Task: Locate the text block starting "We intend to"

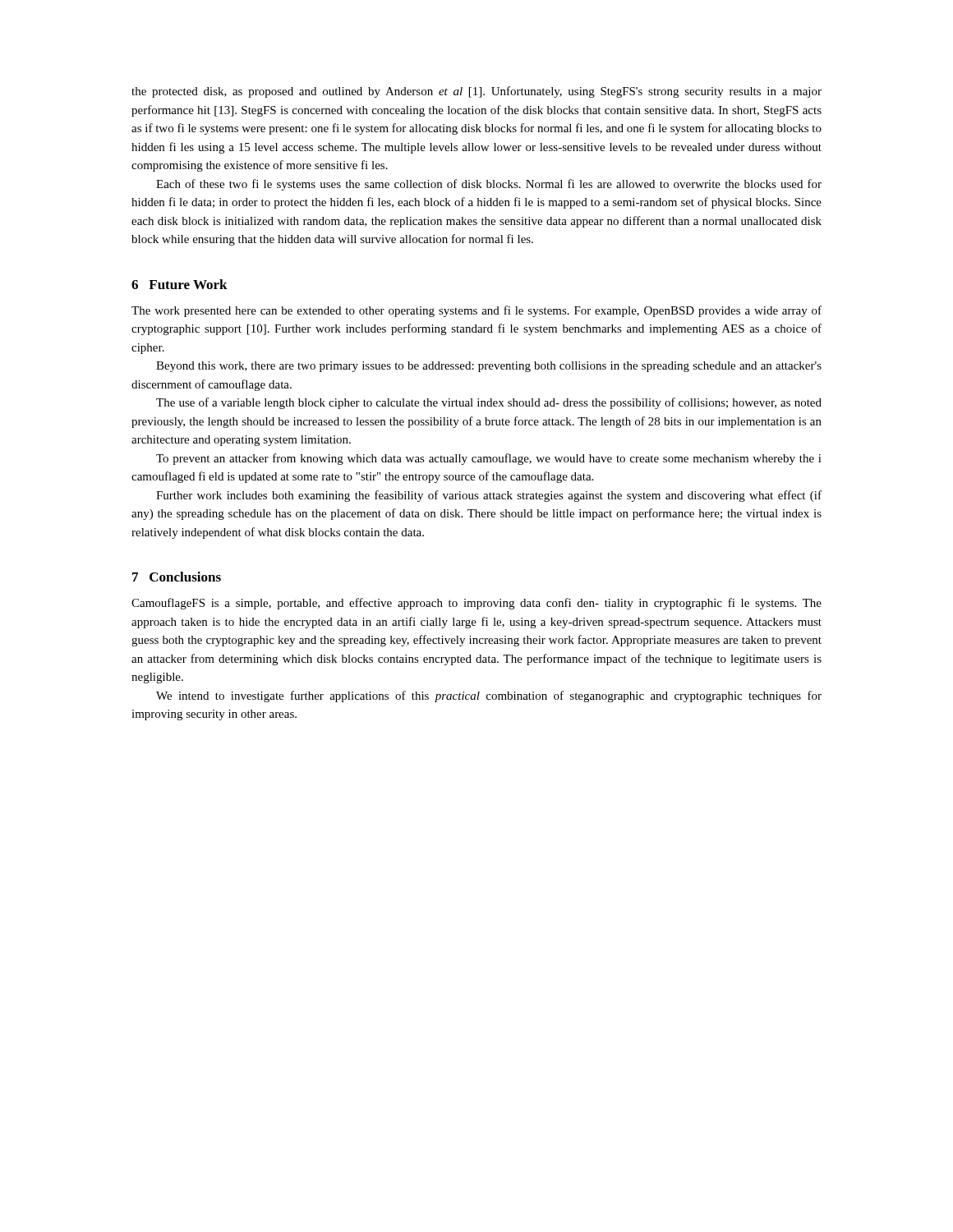Action: click(476, 705)
